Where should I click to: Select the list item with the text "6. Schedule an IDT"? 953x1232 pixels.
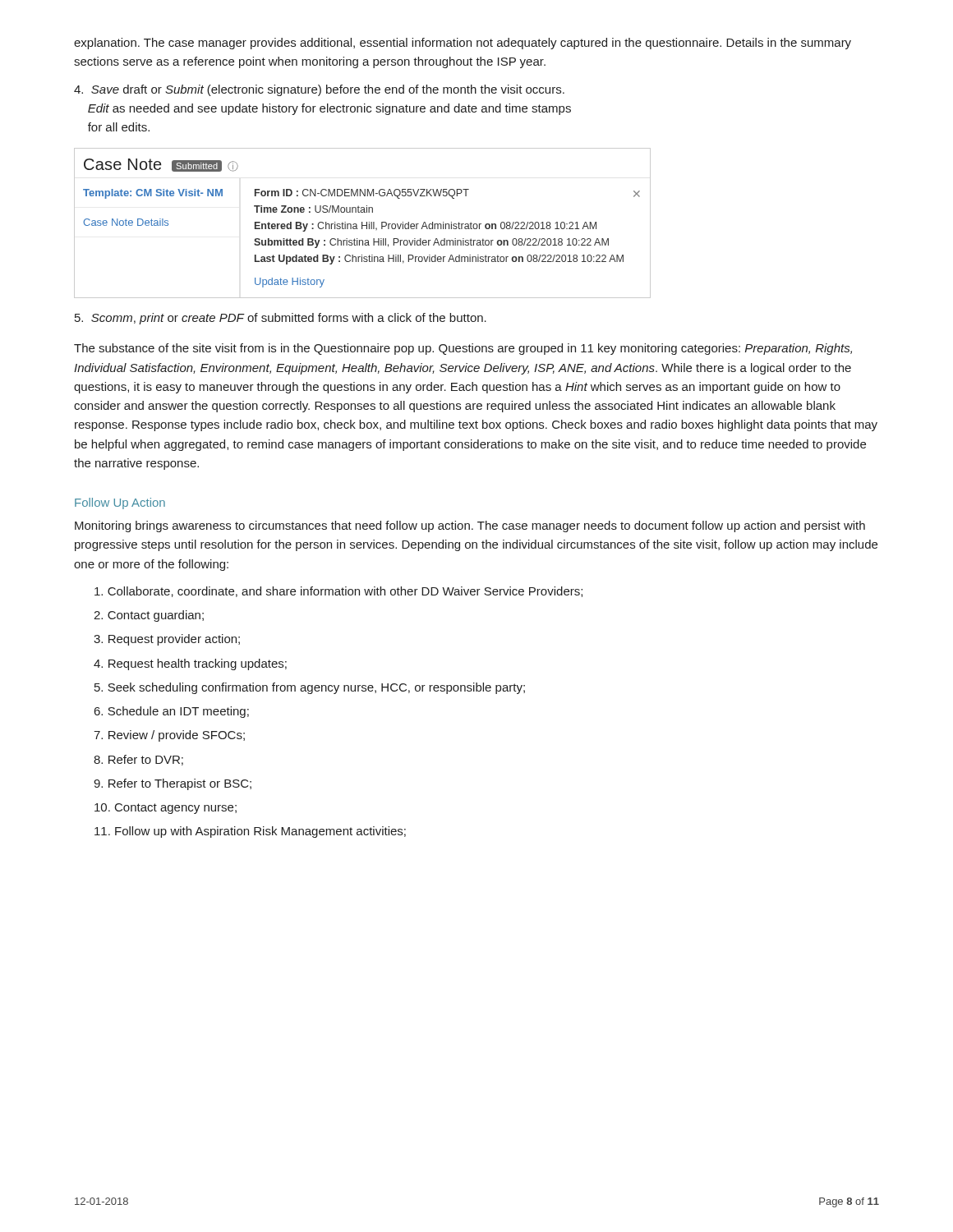point(172,711)
